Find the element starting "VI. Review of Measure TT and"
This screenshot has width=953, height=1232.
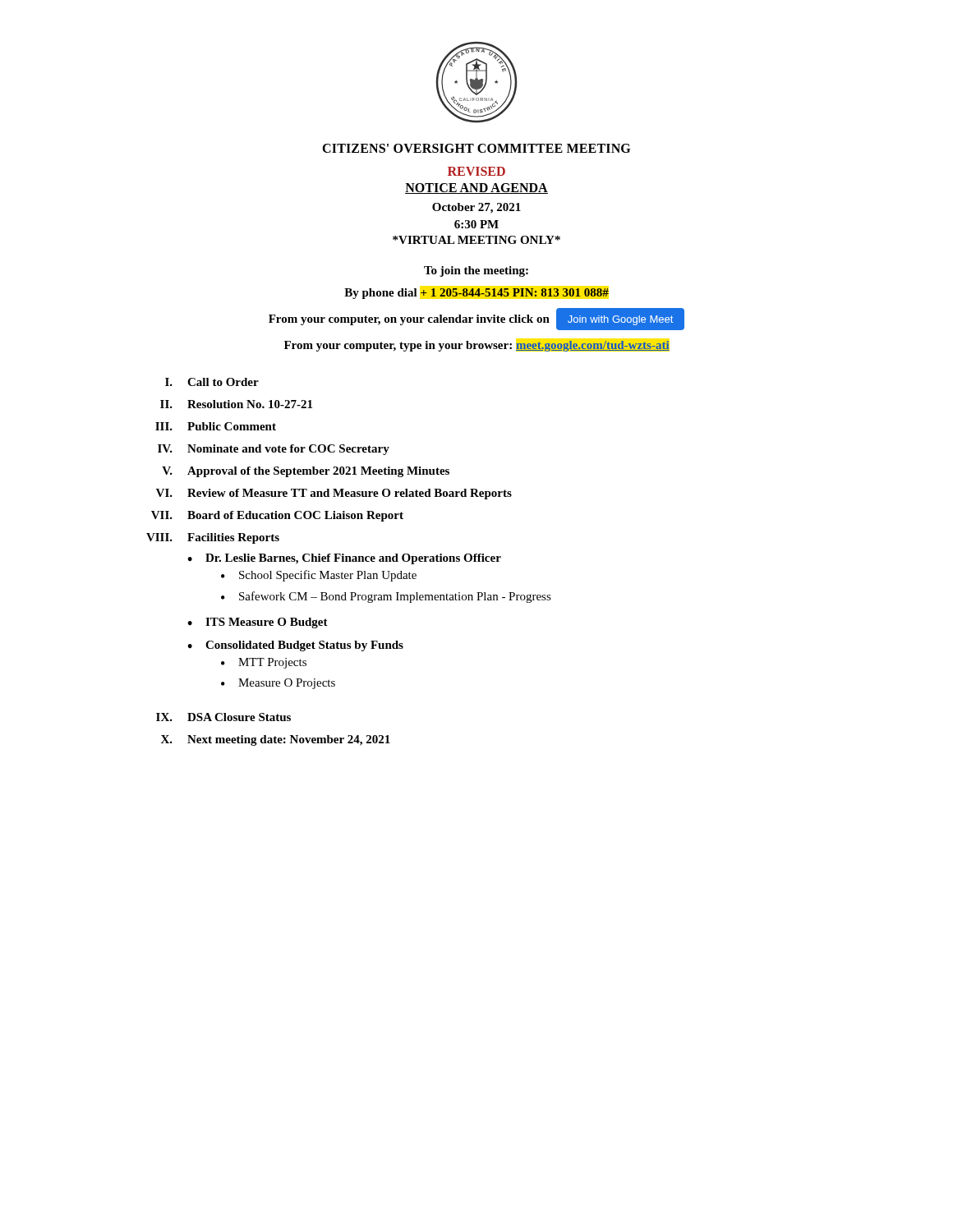[x=309, y=493]
